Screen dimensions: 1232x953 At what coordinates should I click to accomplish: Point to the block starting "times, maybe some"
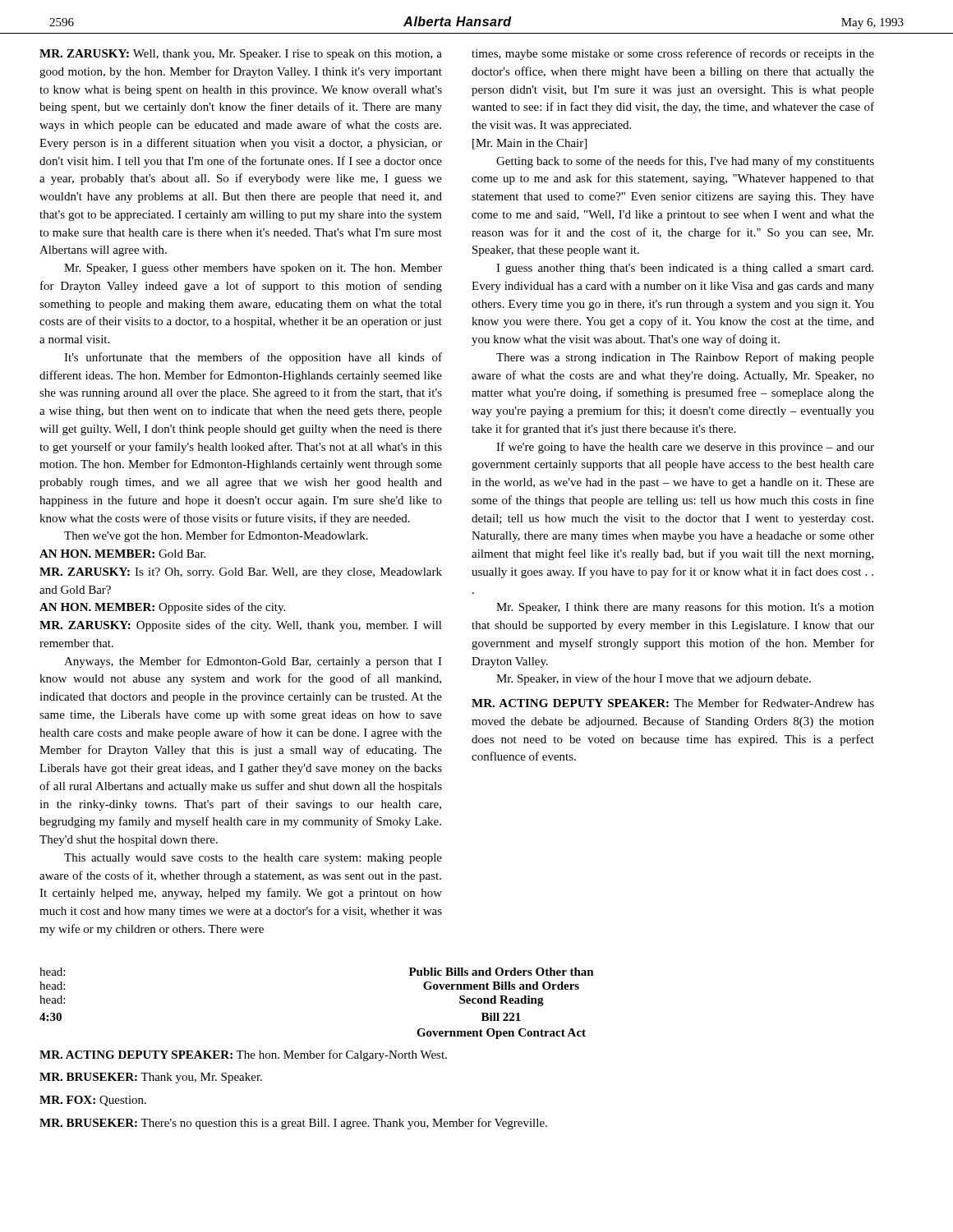pyautogui.click(x=673, y=406)
